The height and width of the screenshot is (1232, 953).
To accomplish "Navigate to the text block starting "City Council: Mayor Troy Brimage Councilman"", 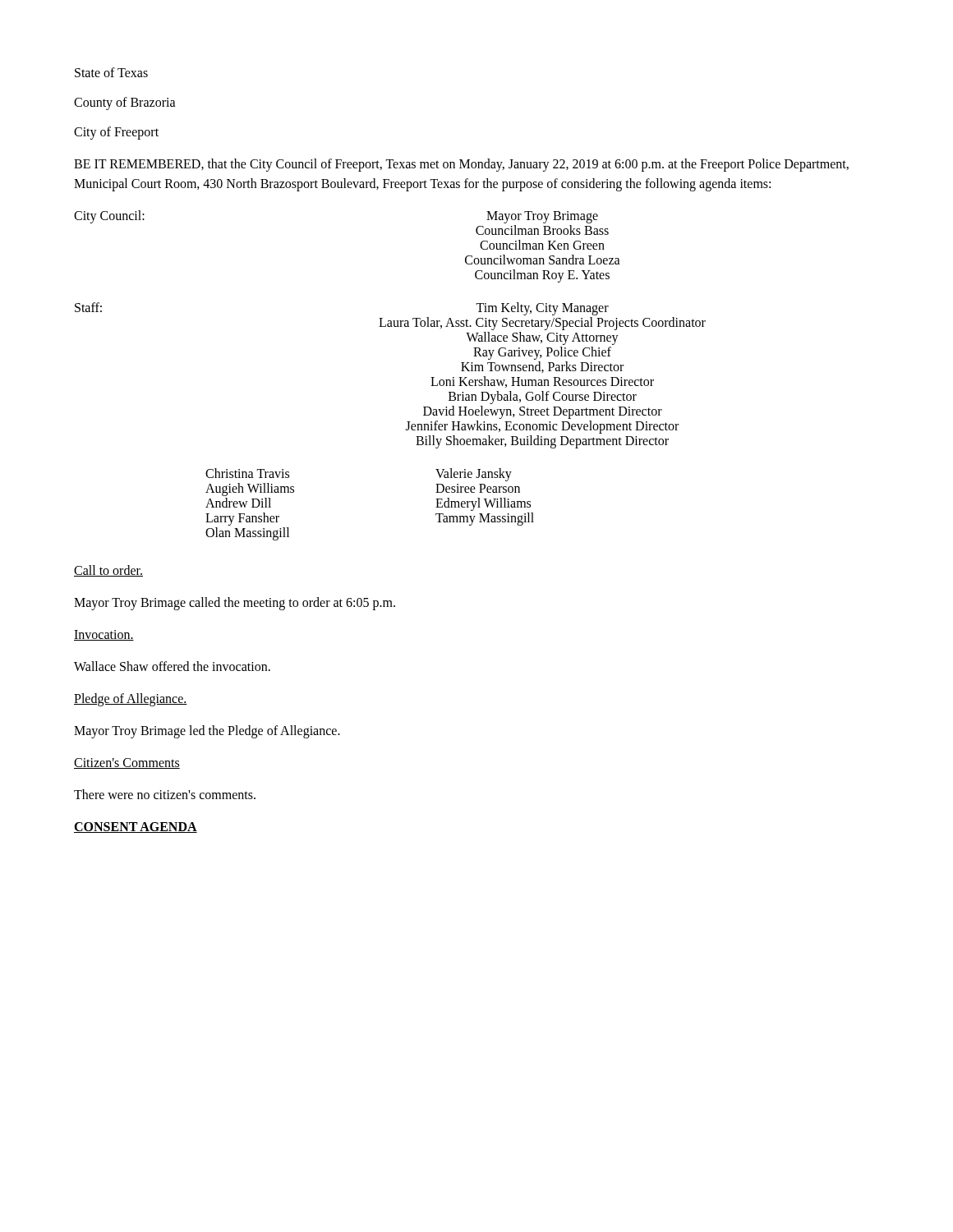I will (476, 246).
